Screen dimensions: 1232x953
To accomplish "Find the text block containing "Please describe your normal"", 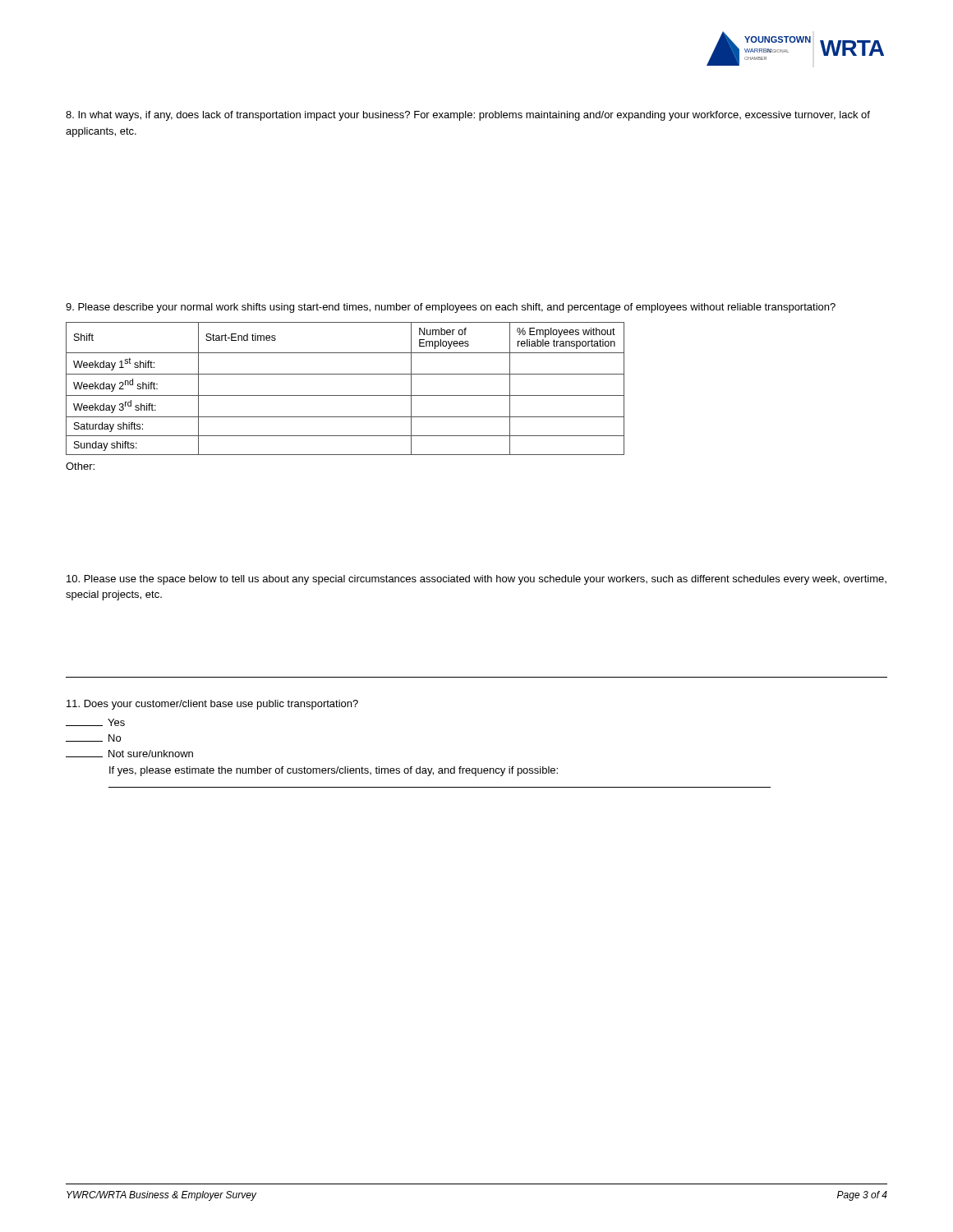I will click(x=451, y=307).
